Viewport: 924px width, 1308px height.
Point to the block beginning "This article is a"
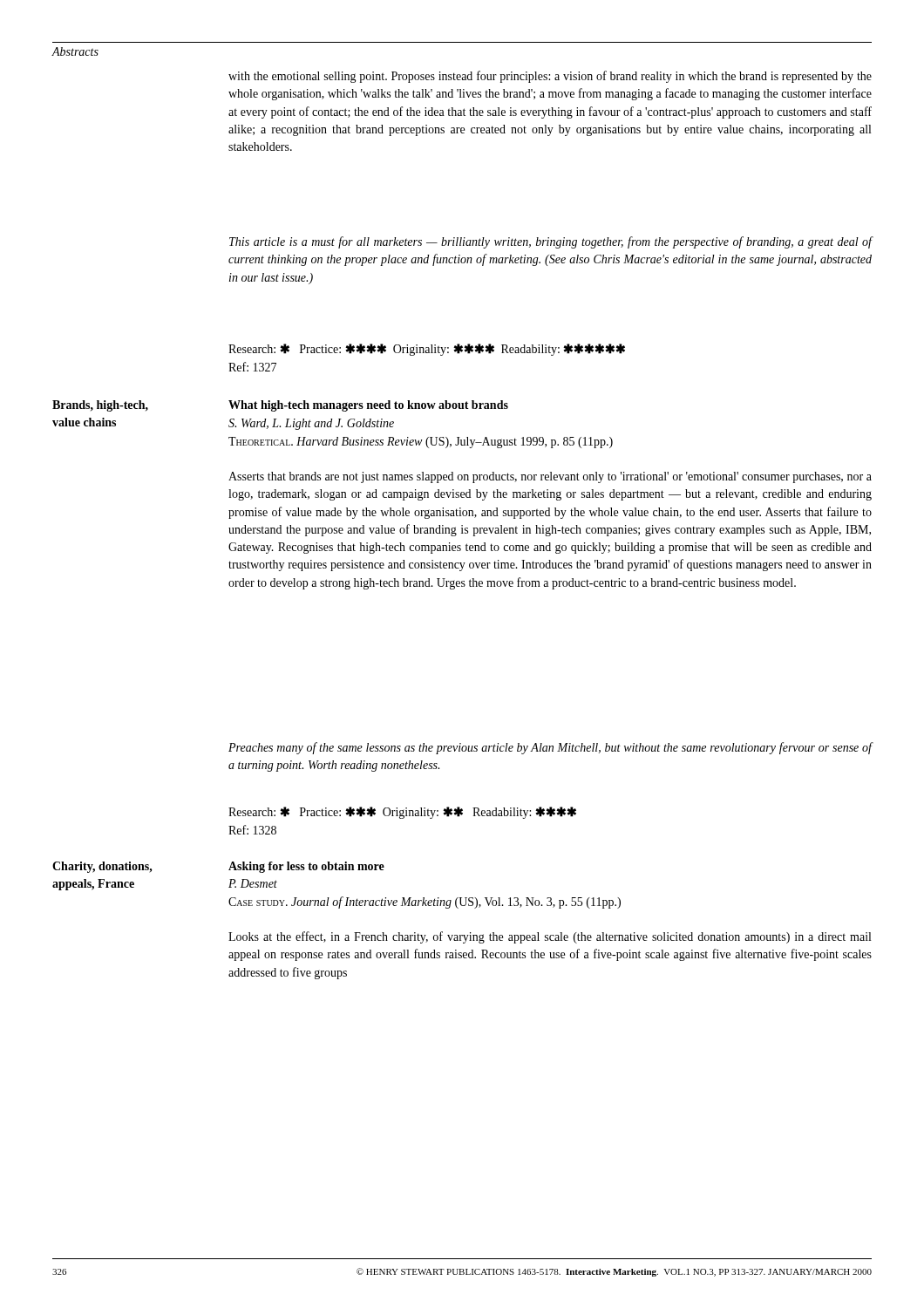point(550,260)
